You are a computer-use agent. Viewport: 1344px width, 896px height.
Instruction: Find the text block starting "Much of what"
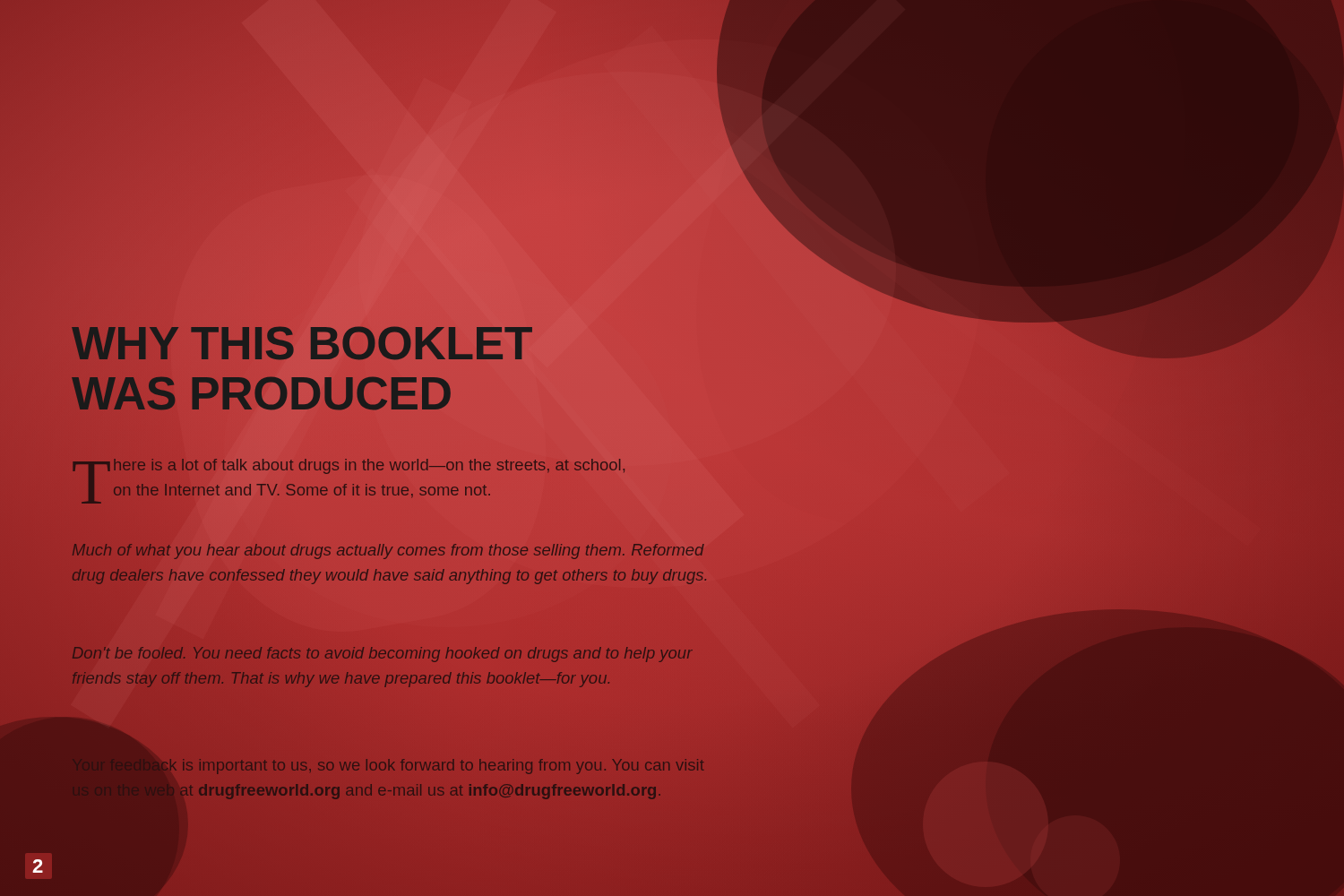[399, 562]
